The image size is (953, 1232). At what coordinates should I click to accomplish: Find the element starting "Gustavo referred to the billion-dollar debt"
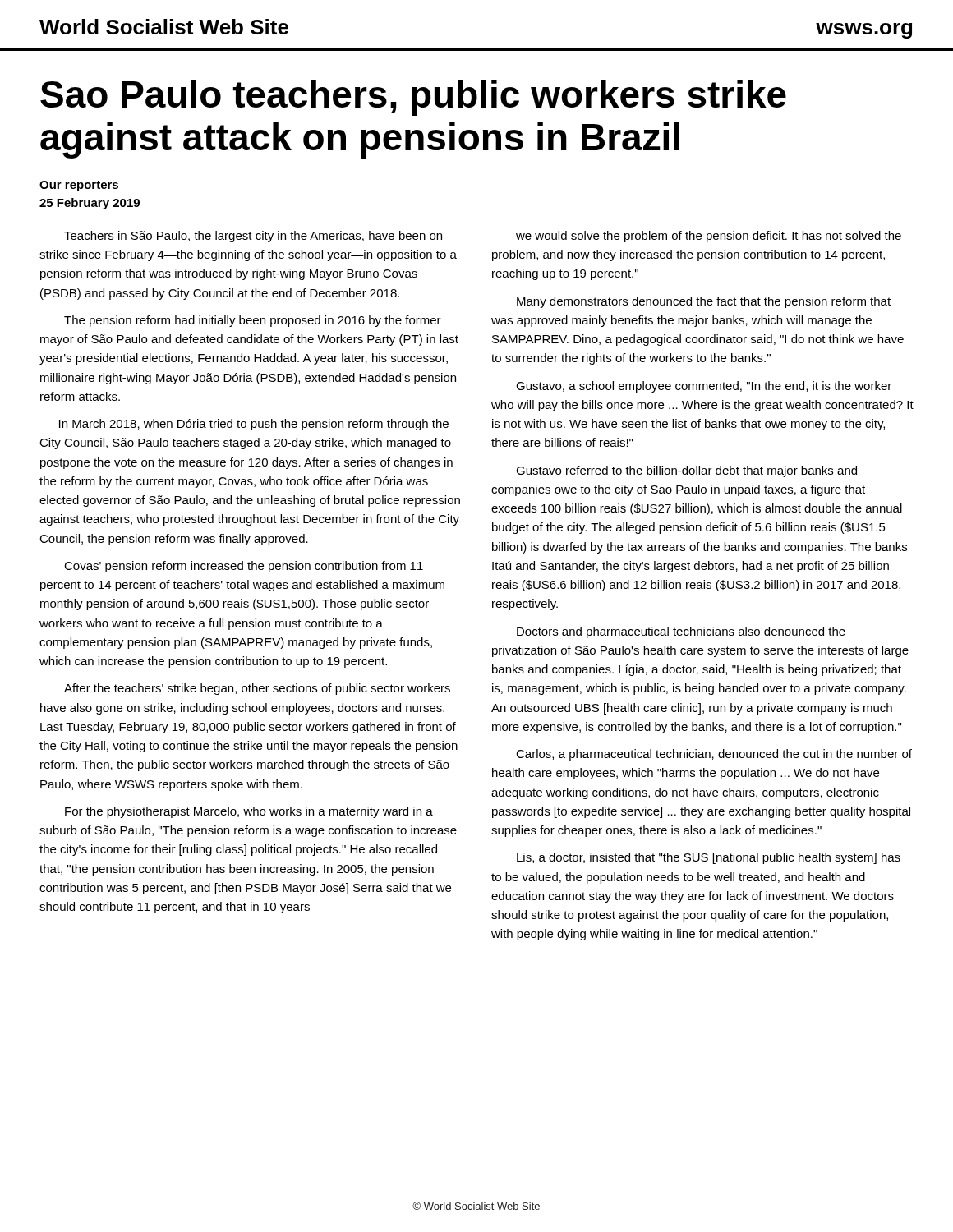click(702, 537)
